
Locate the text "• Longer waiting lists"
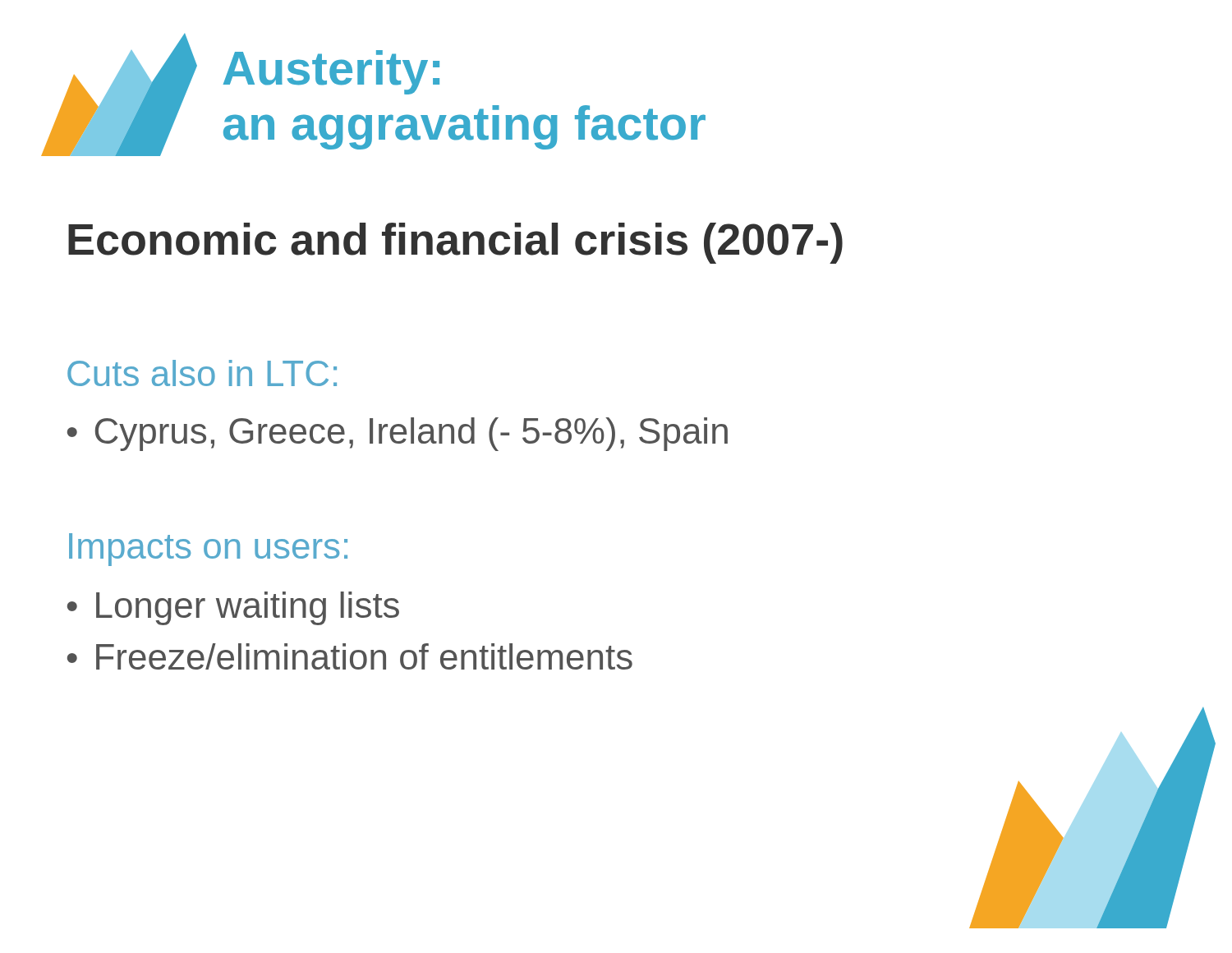coord(233,607)
